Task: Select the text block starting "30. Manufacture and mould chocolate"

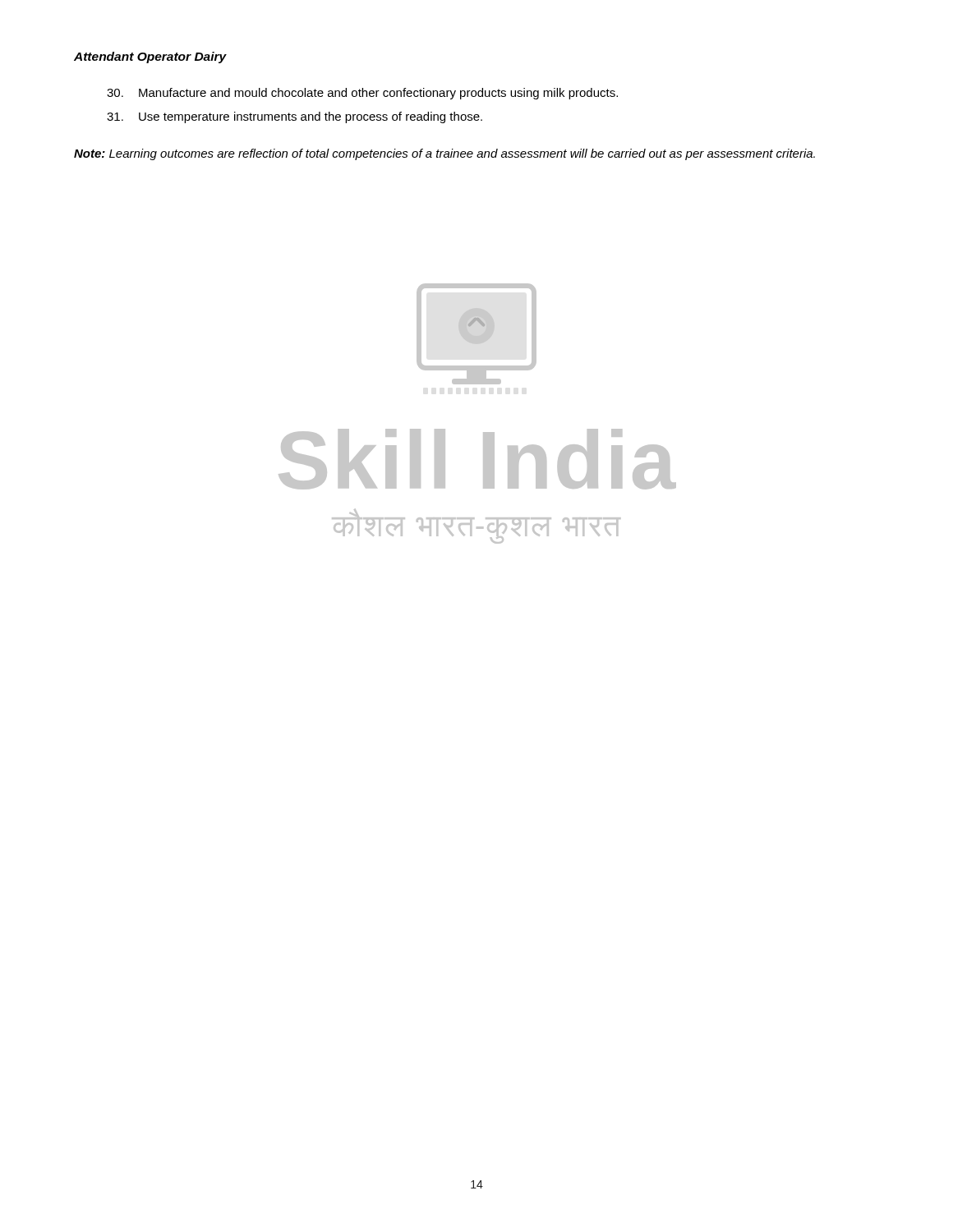Action: pyautogui.click(x=493, y=93)
